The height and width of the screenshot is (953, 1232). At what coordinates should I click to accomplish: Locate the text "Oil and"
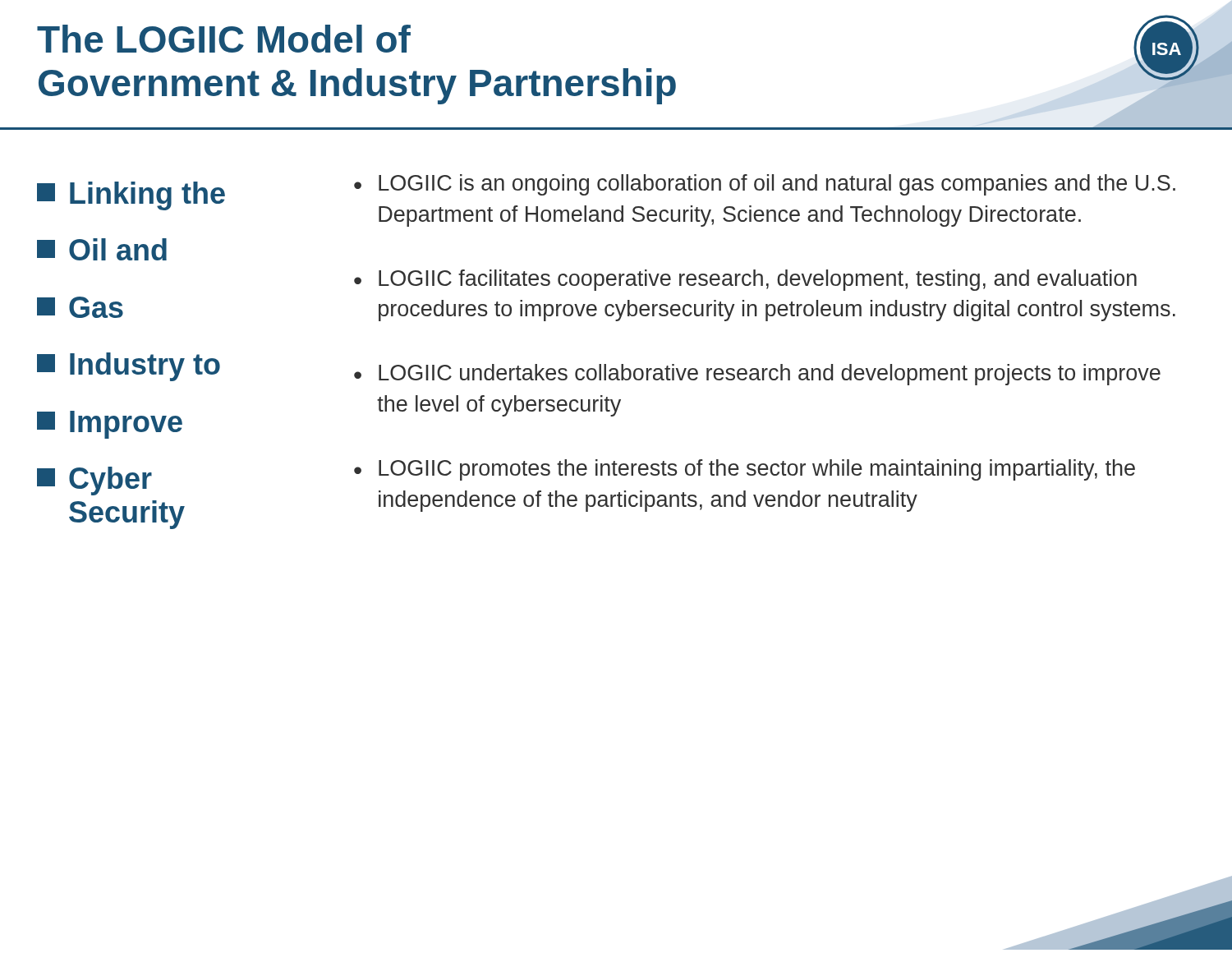pos(103,251)
